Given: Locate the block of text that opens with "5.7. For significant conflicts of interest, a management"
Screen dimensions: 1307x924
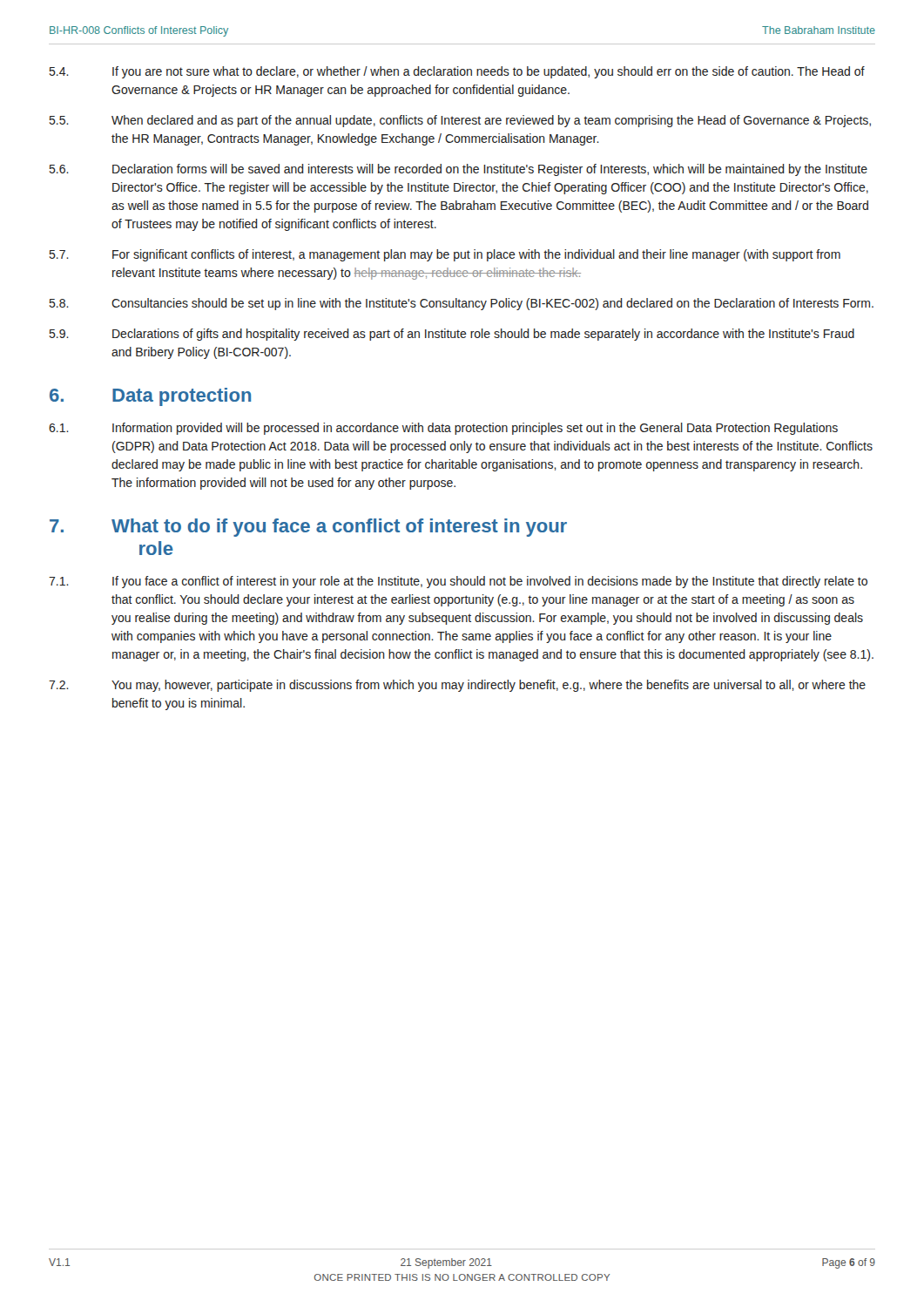Looking at the screenshot, I should click(462, 264).
